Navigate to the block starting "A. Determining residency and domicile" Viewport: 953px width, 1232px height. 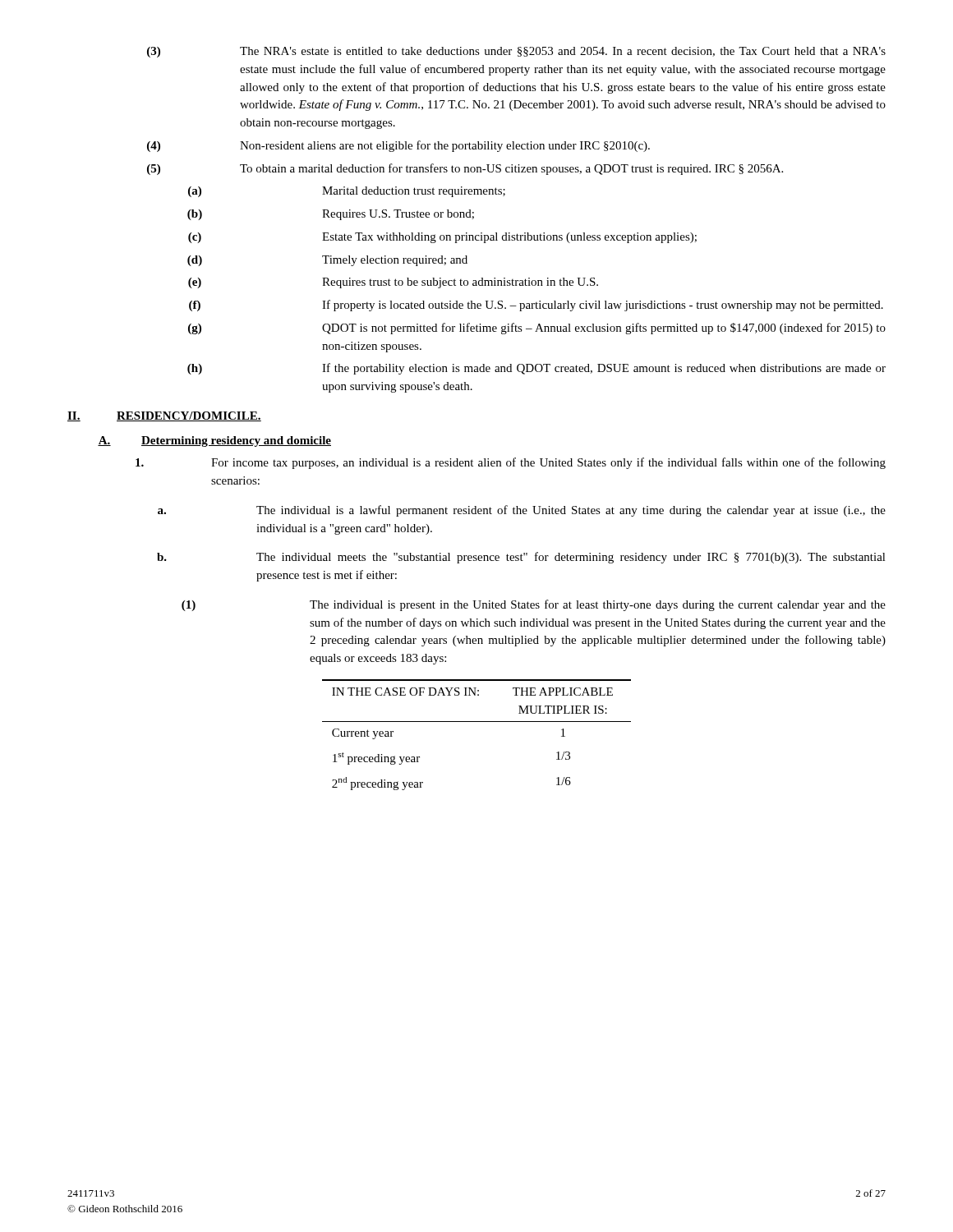199,441
